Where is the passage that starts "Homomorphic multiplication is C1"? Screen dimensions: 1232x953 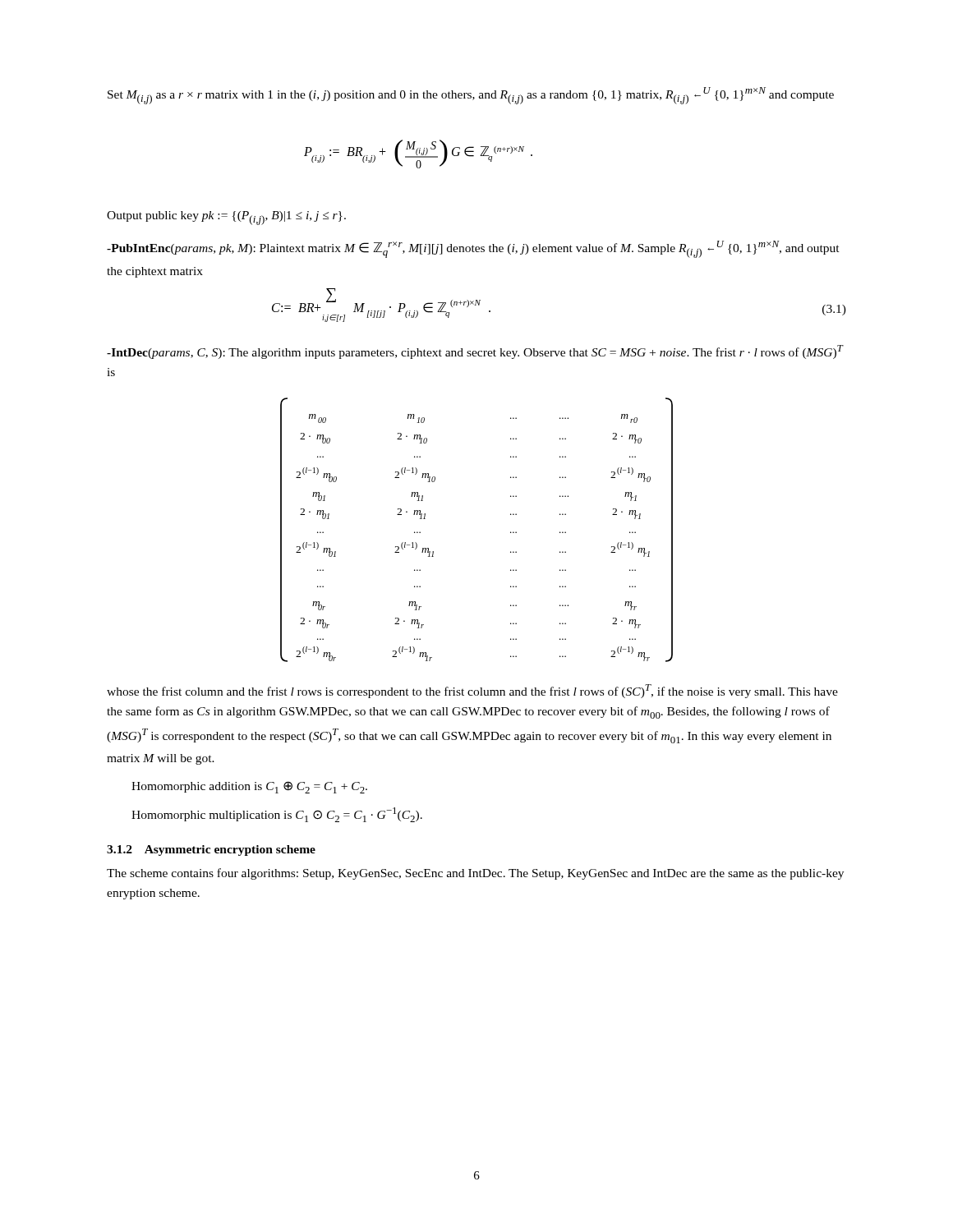pos(277,814)
